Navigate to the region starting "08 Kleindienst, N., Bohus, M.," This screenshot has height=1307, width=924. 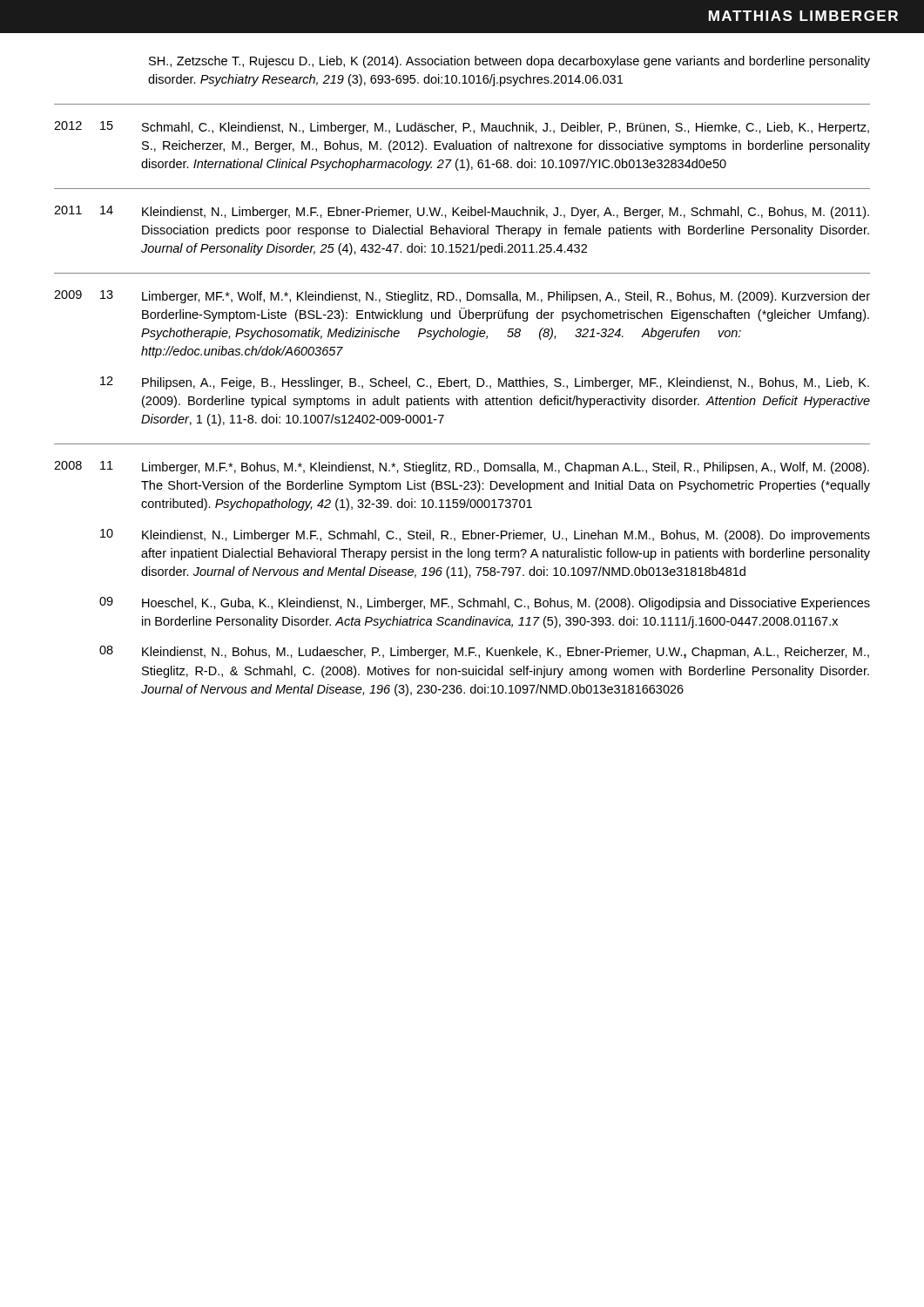point(485,671)
